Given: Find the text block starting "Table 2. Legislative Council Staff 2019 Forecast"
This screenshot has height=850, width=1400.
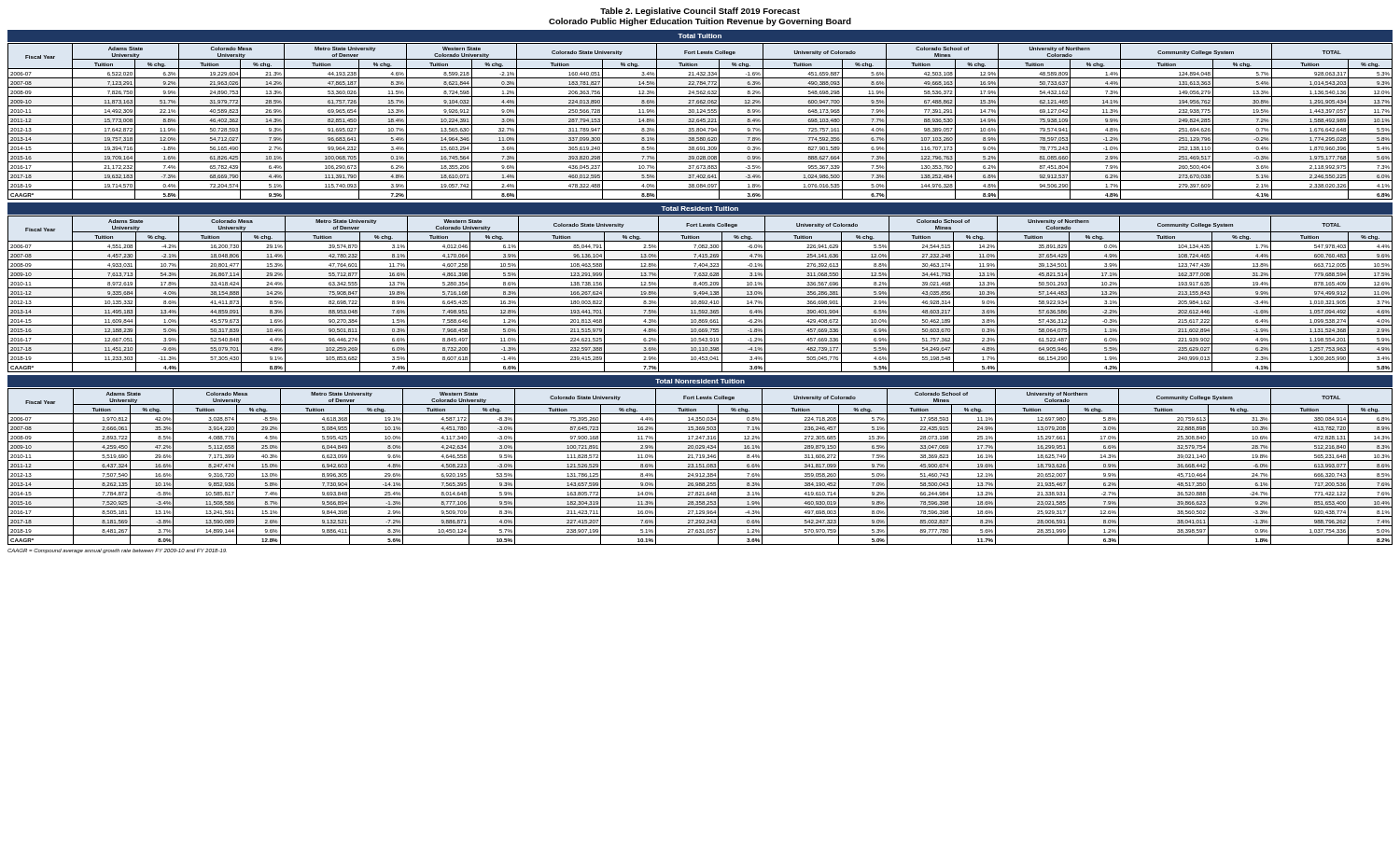Looking at the screenshot, I should (x=700, y=16).
